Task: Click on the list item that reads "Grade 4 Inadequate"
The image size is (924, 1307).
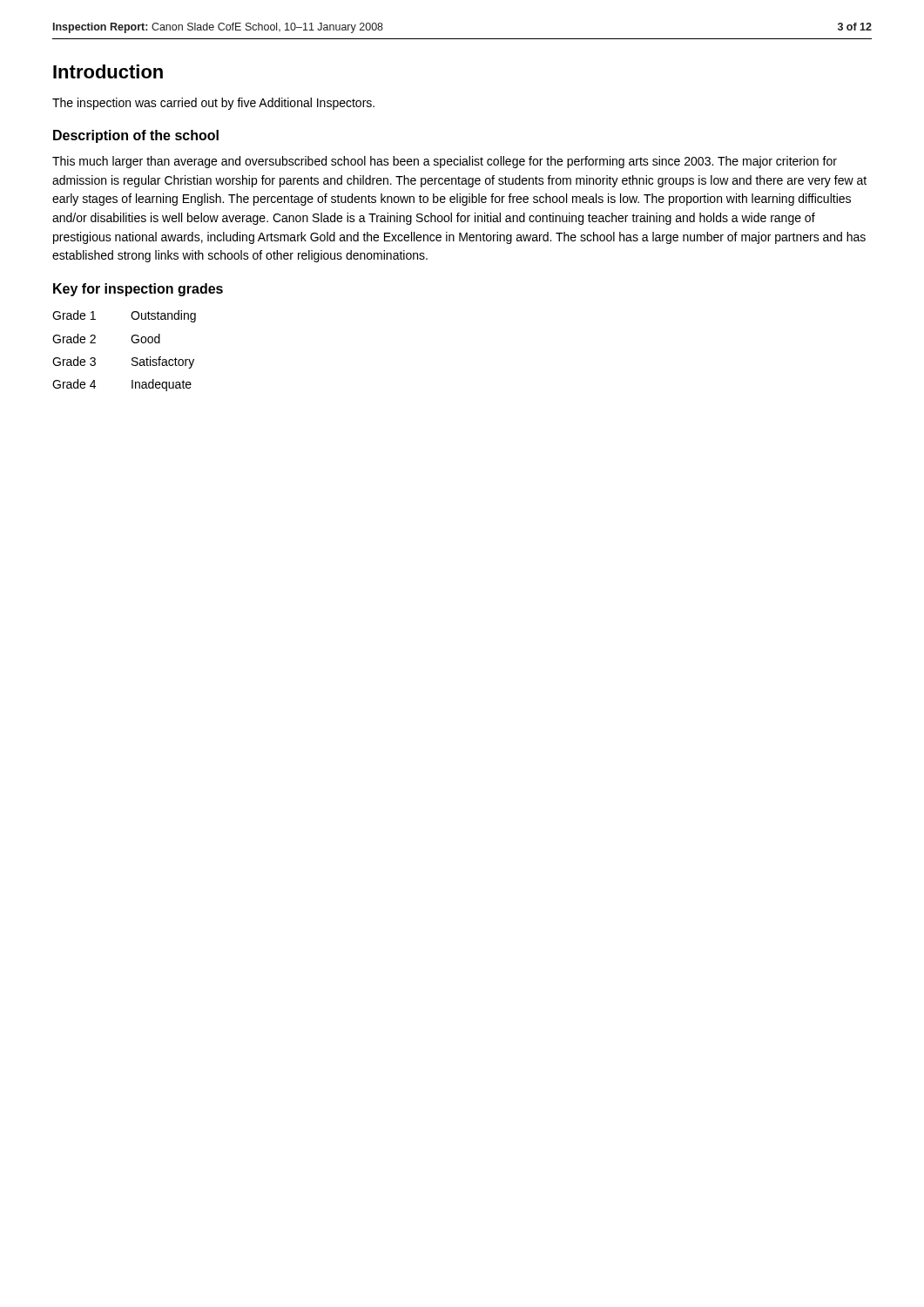Action: tap(122, 385)
